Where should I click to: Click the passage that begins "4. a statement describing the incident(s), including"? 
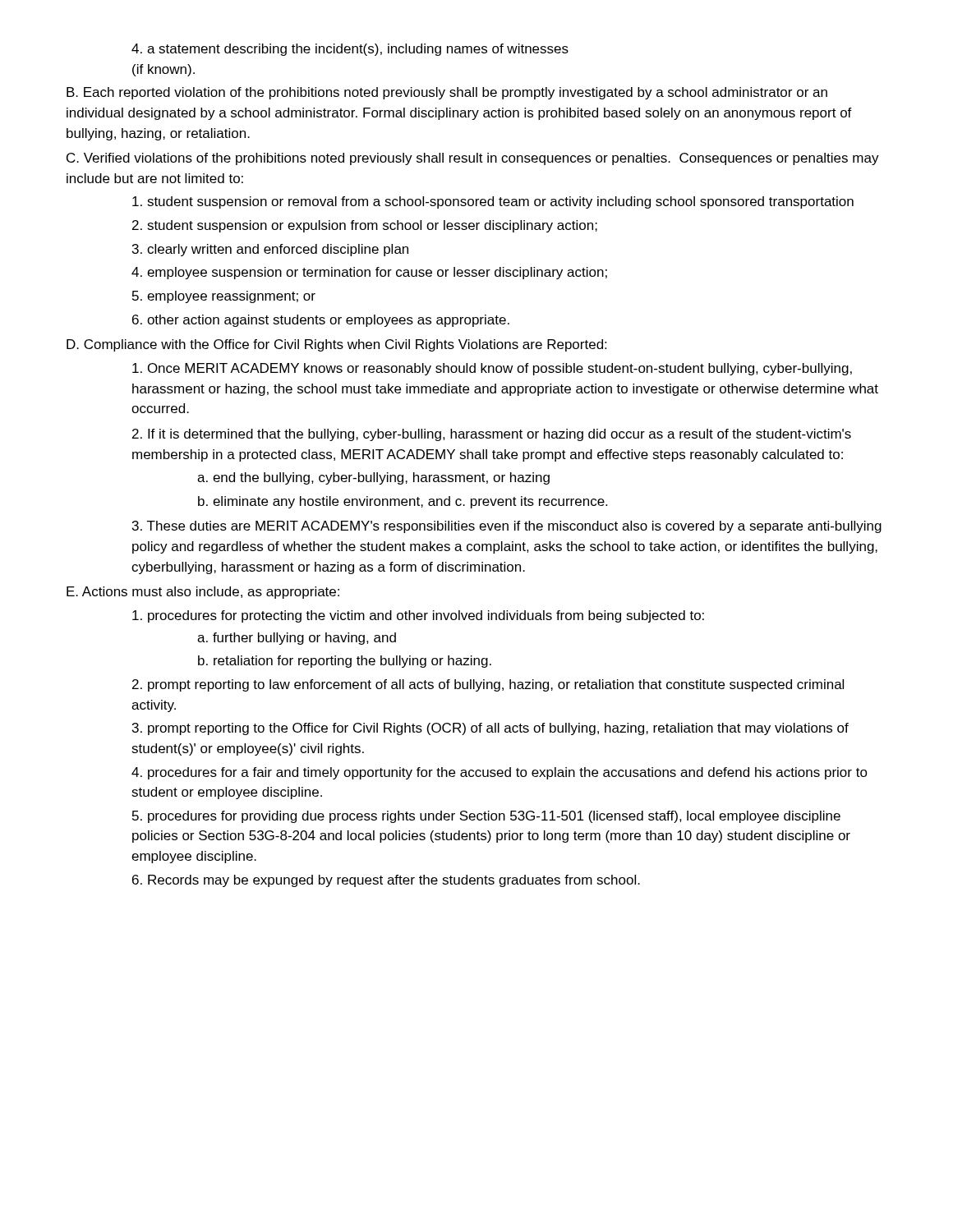point(350,59)
